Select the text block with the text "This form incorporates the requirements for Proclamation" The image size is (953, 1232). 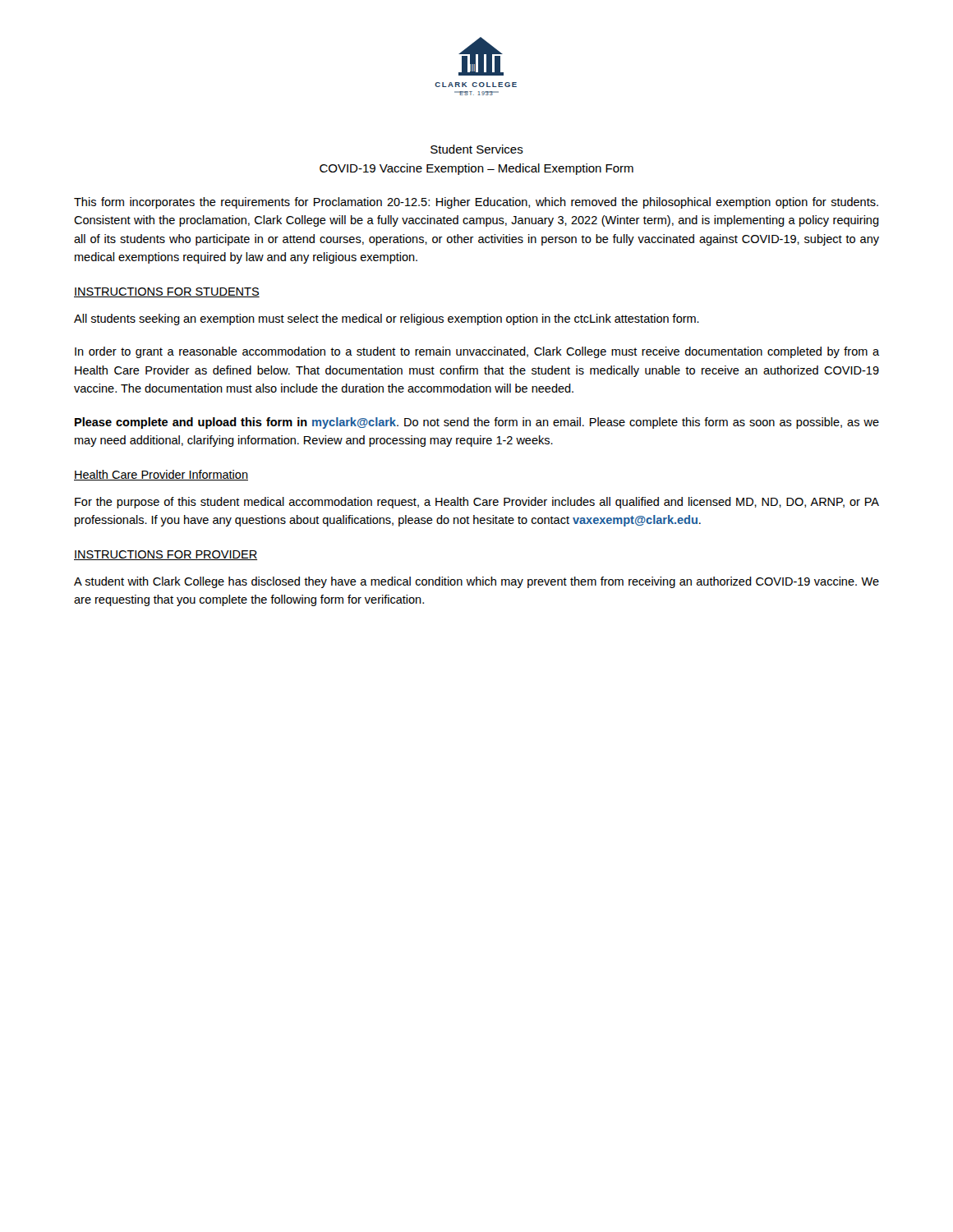(476, 230)
